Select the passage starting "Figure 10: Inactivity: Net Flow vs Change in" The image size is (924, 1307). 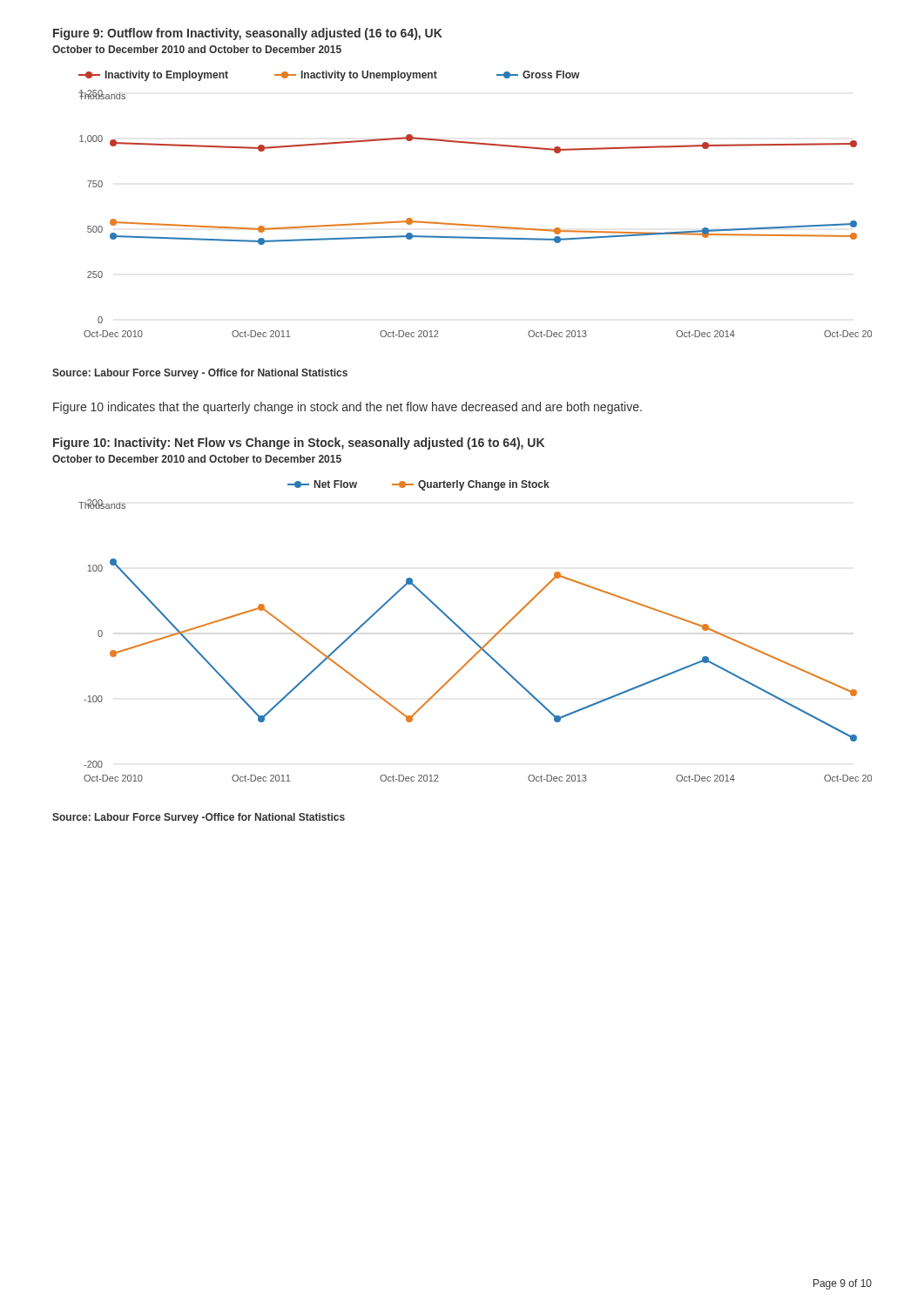299,443
